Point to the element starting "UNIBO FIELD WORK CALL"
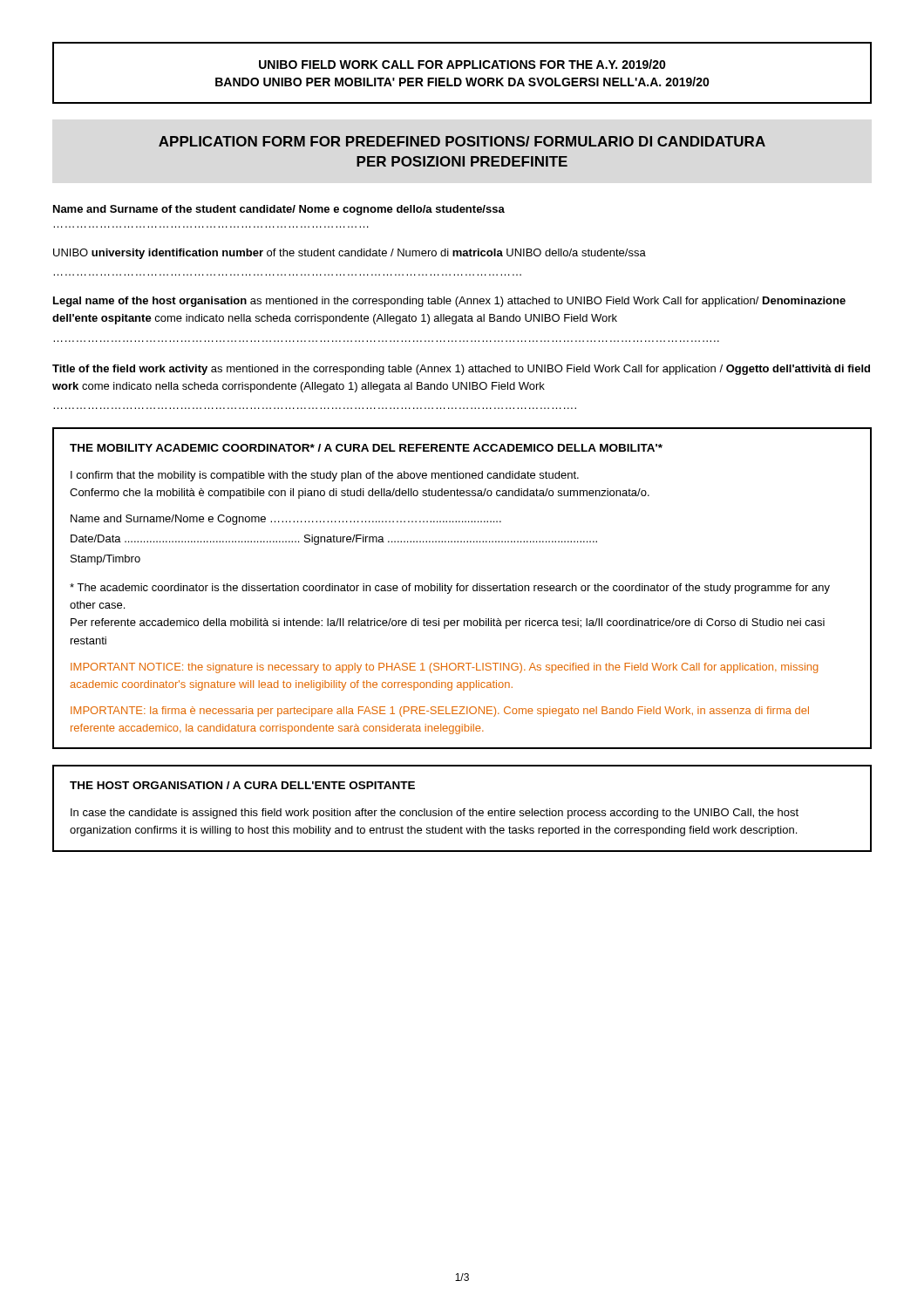Viewport: 924px width, 1308px height. click(462, 74)
